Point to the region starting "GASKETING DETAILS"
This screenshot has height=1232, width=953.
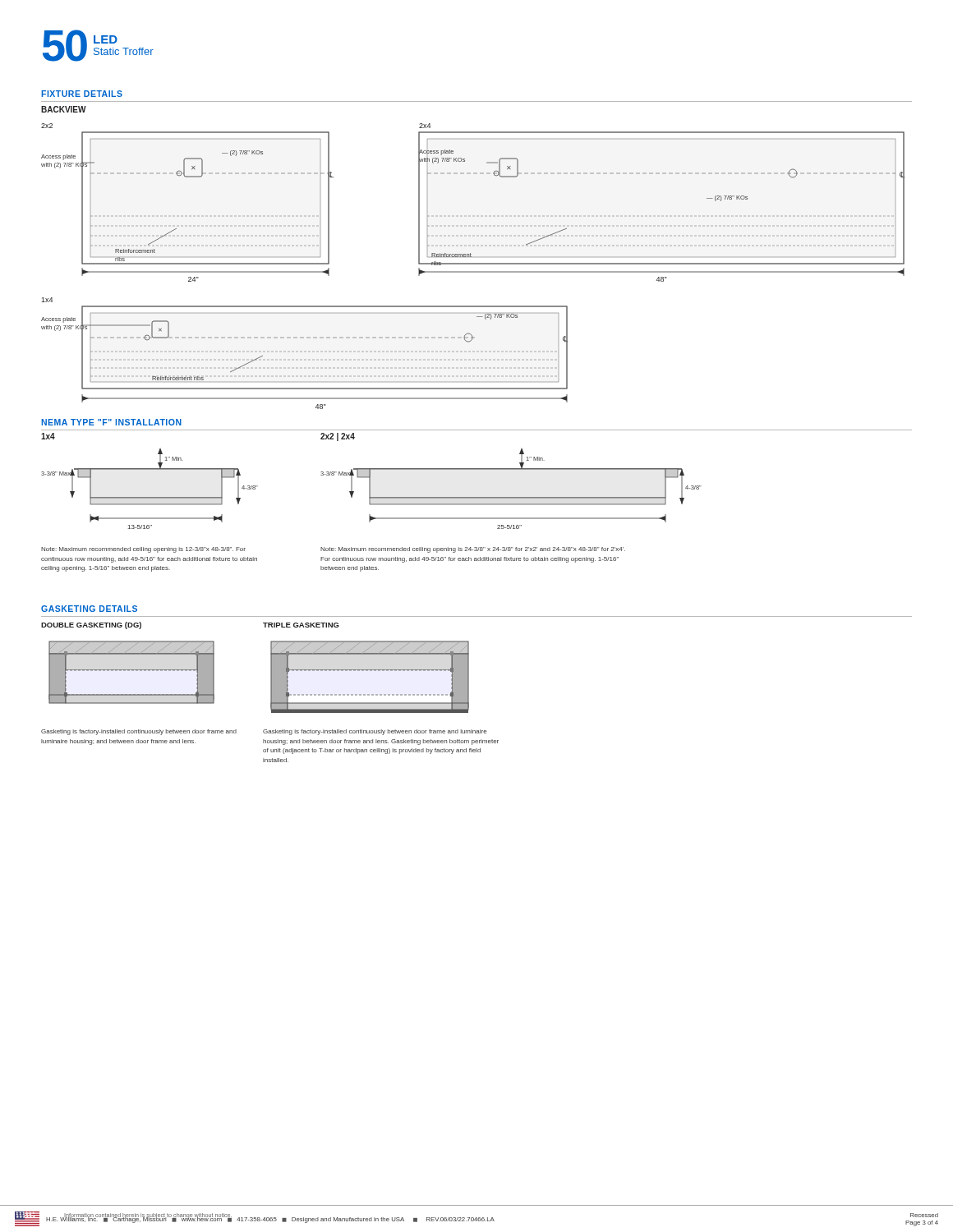pyautogui.click(x=476, y=610)
